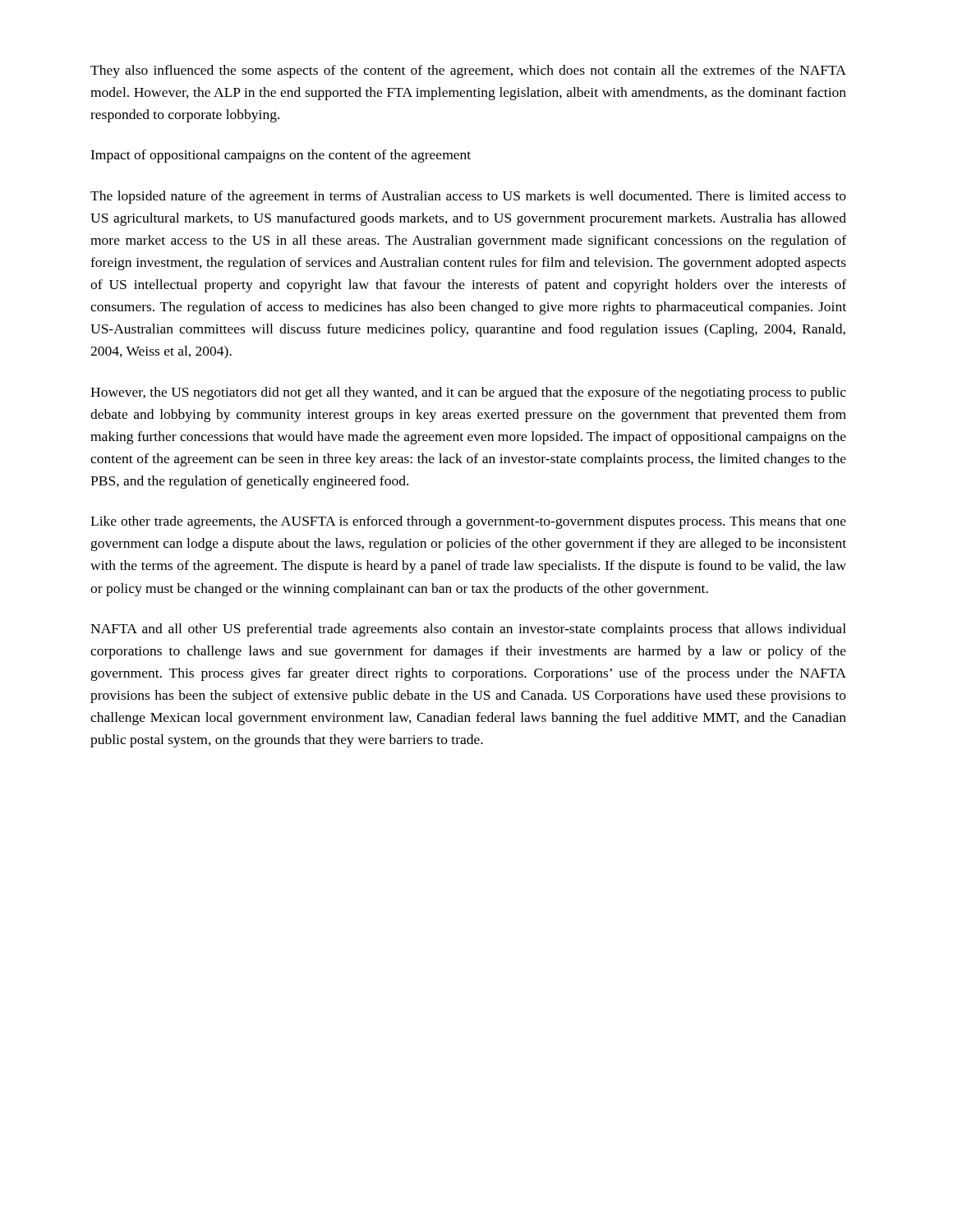Select the block starting "The lopsided nature of the"
Screen dimensions: 1232x953
coord(468,273)
